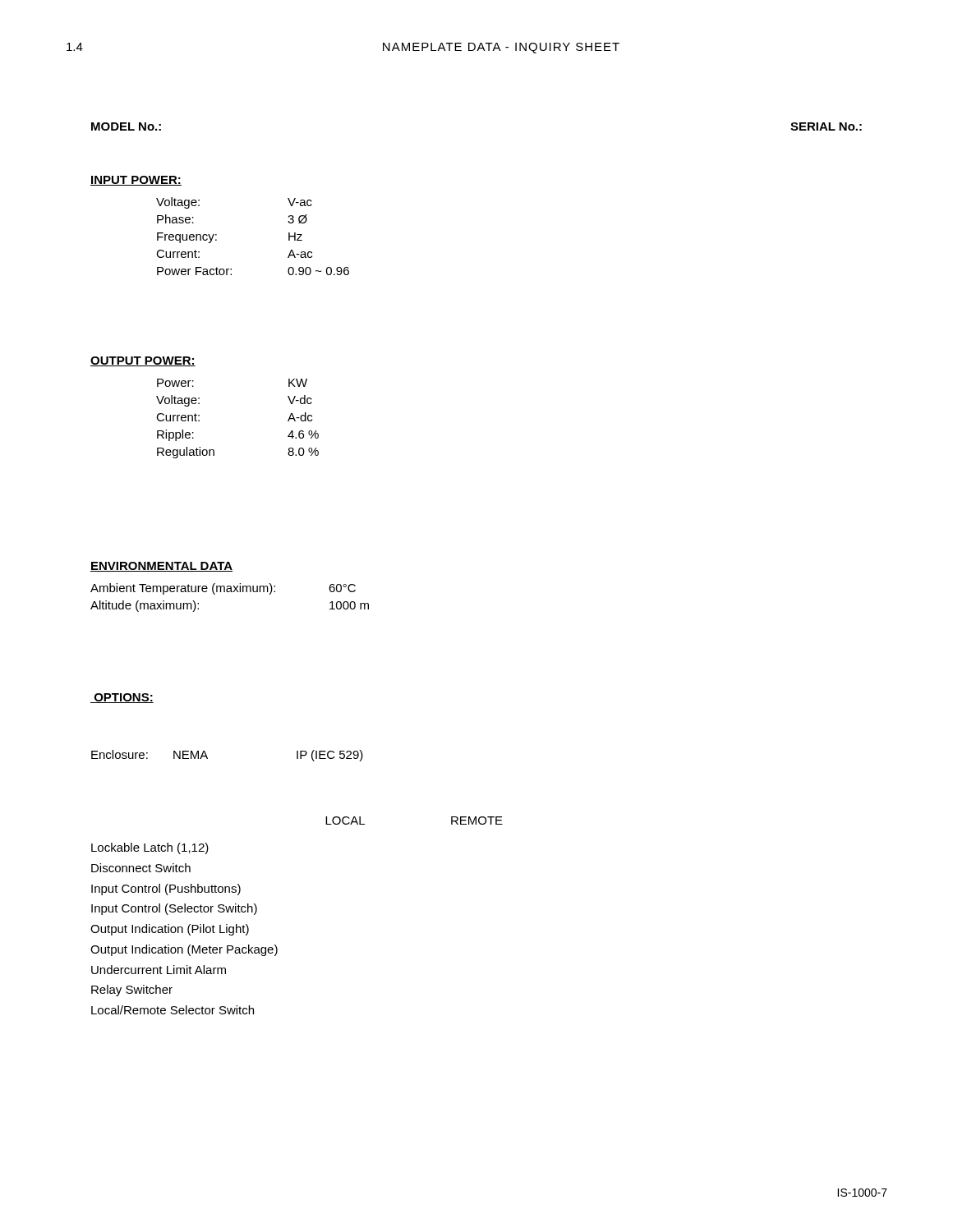Click on the element starting "ENVIRONMENTAL DATA Ambient Temperature"
The height and width of the screenshot is (1232, 953).
coord(230,585)
